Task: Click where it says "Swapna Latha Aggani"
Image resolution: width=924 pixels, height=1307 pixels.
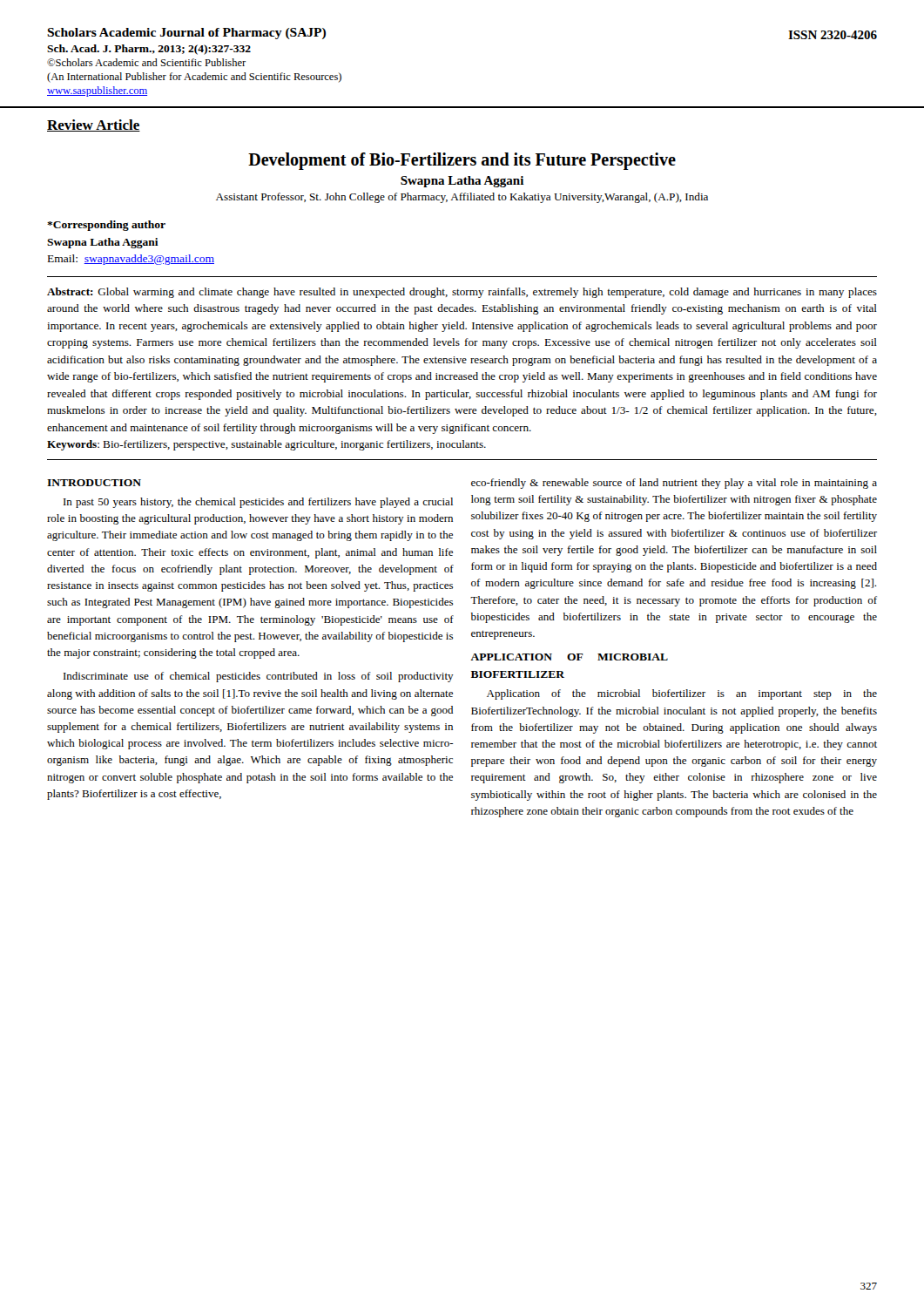Action: 462,180
